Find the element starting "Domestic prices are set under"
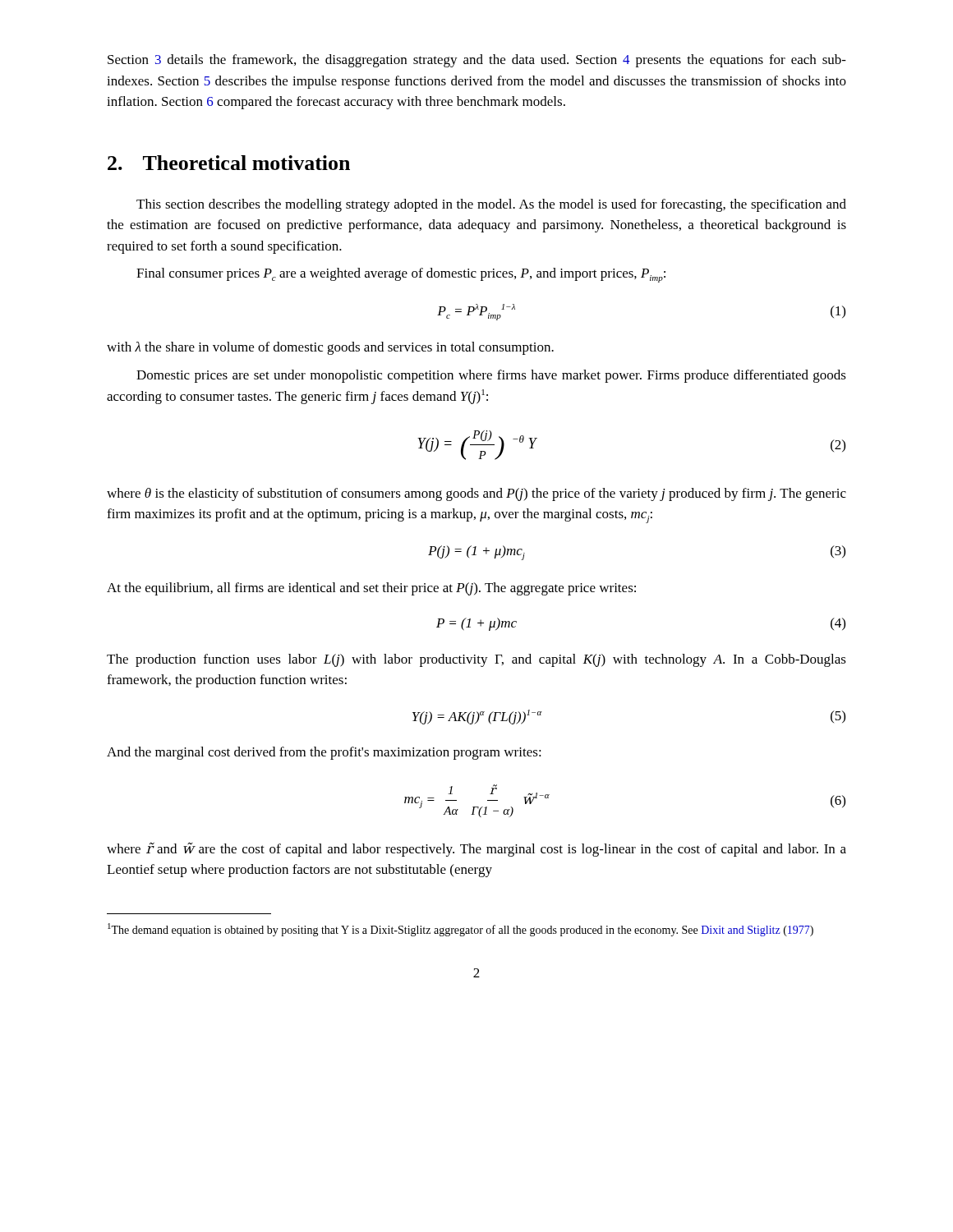Screen dimensions: 1232x953 point(476,386)
